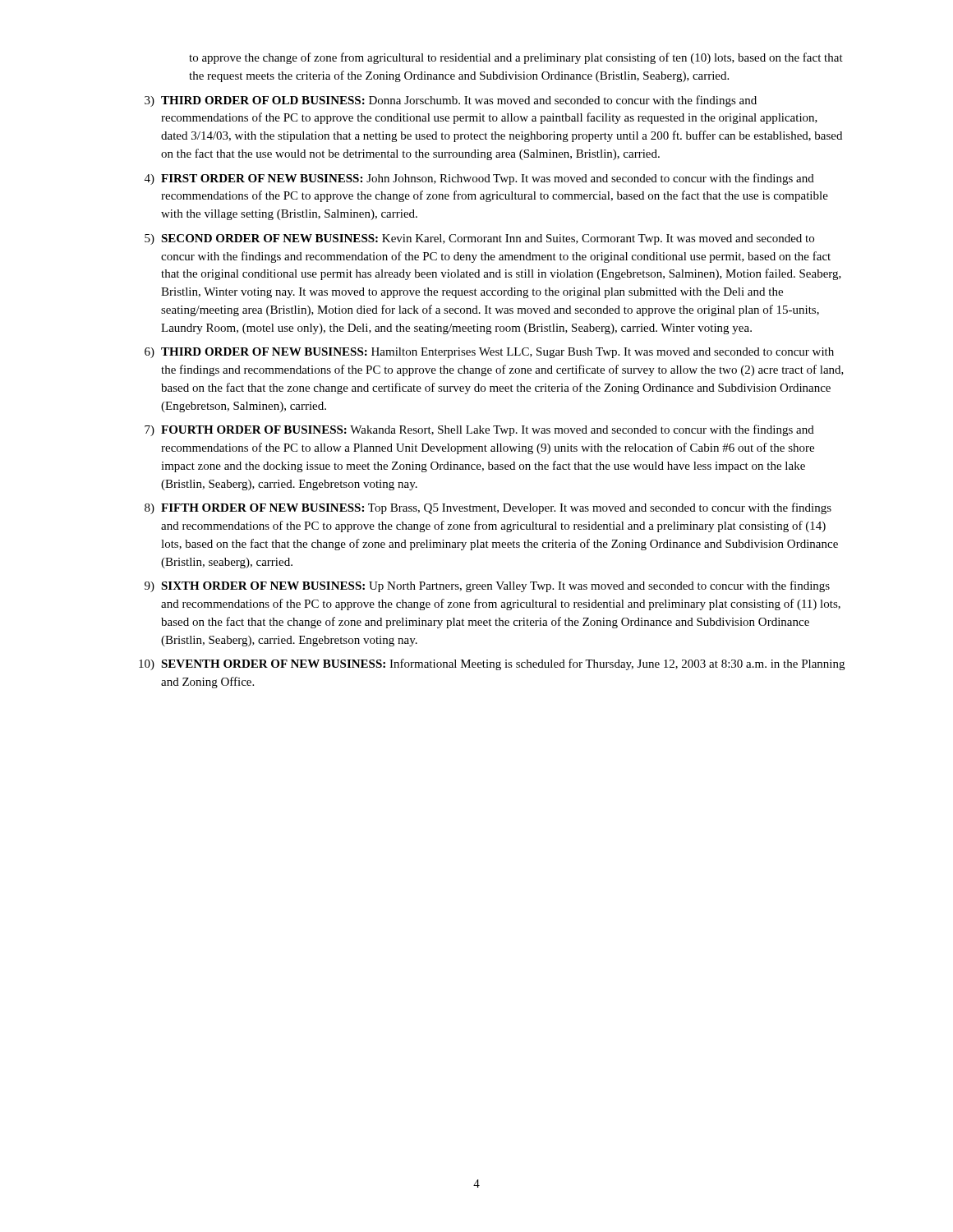
Task: Click the passage that begins "6) THIRD ORDER OF NEW BUSINESS: Hamilton"
Action: [485, 379]
